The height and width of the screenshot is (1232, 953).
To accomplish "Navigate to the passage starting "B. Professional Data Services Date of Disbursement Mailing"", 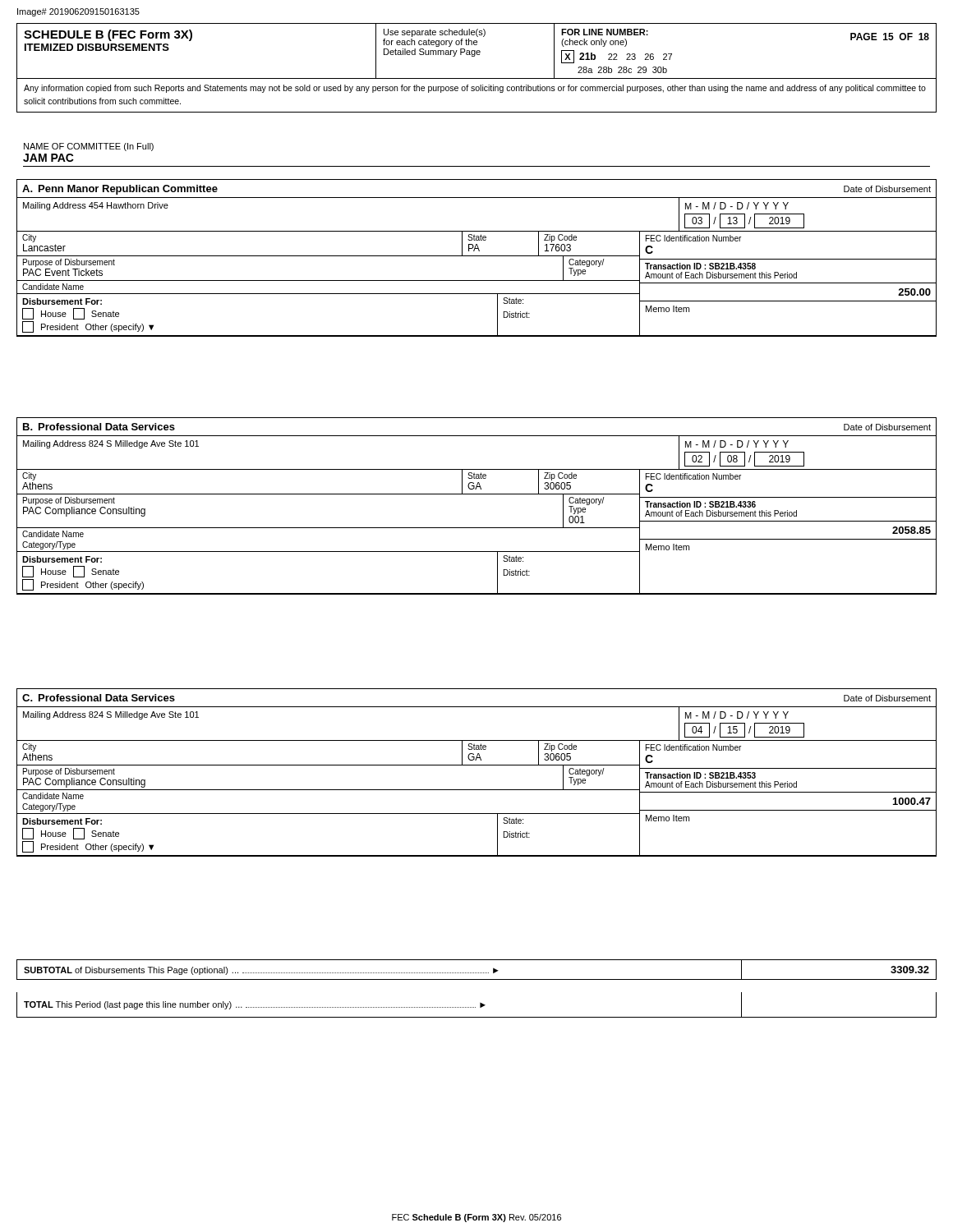I will point(476,506).
